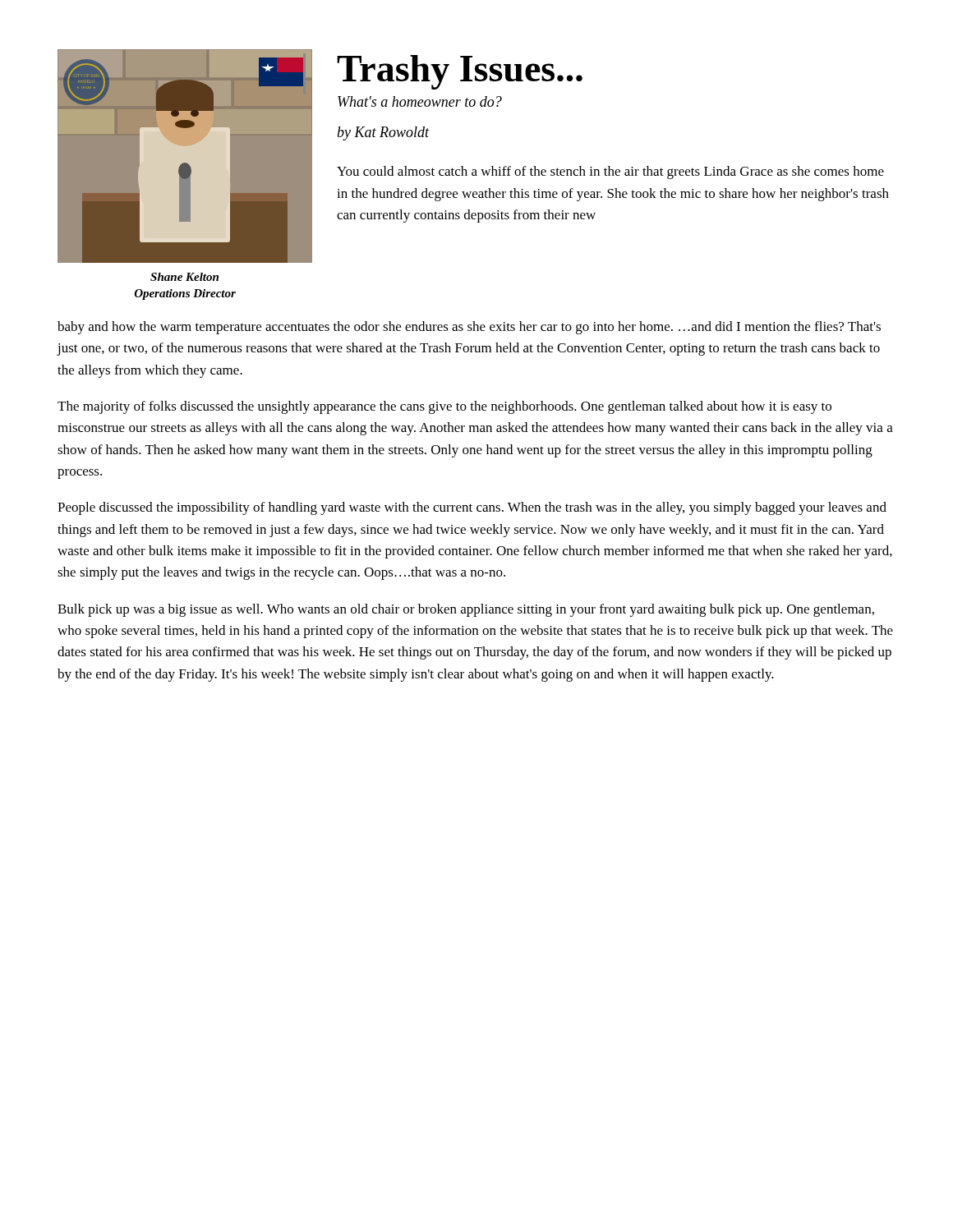
Task: Point to the block beginning "You could almost catch a"
Action: coord(613,193)
